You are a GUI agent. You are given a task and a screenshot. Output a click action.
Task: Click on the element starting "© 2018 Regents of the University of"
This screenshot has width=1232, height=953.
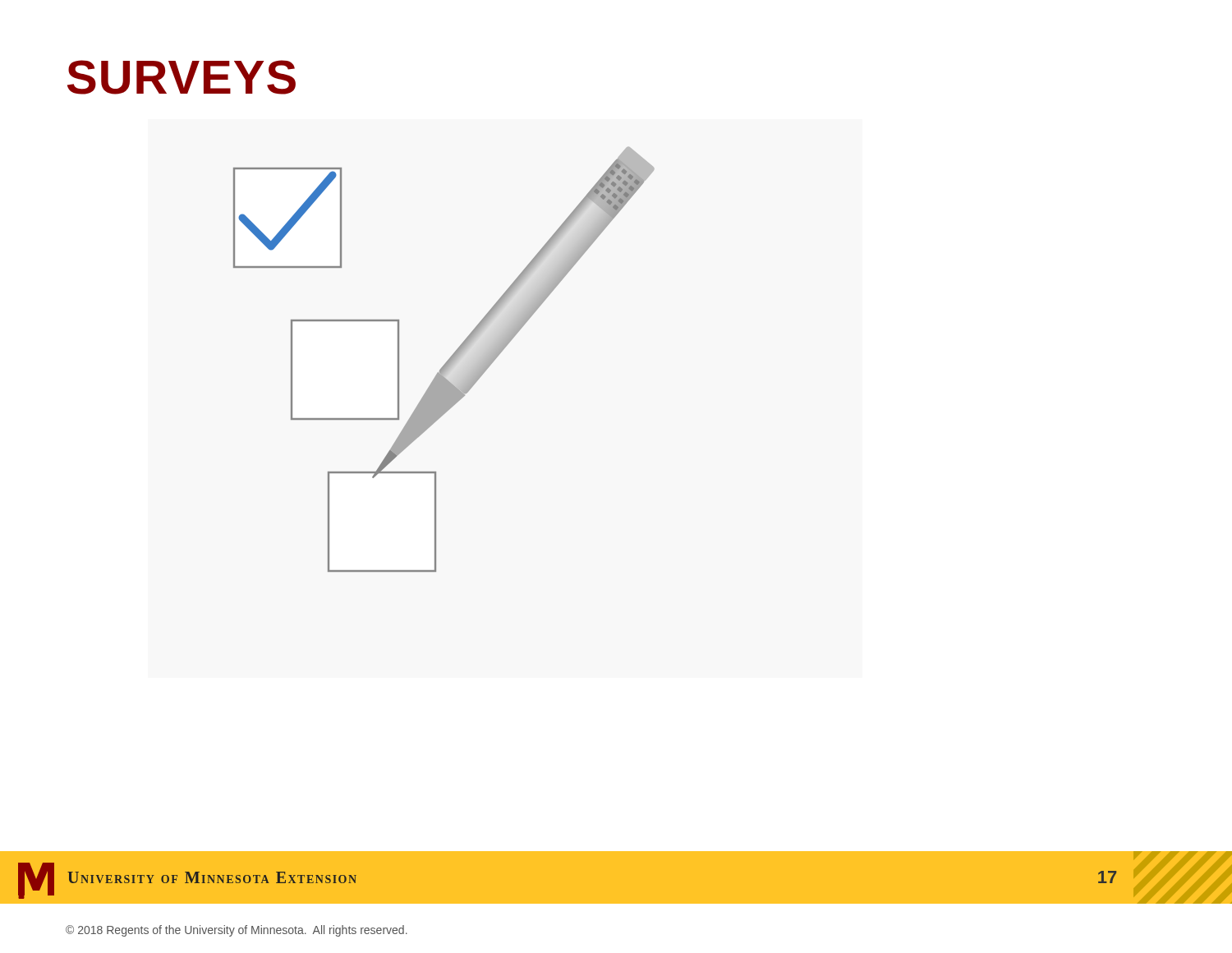coord(237,930)
